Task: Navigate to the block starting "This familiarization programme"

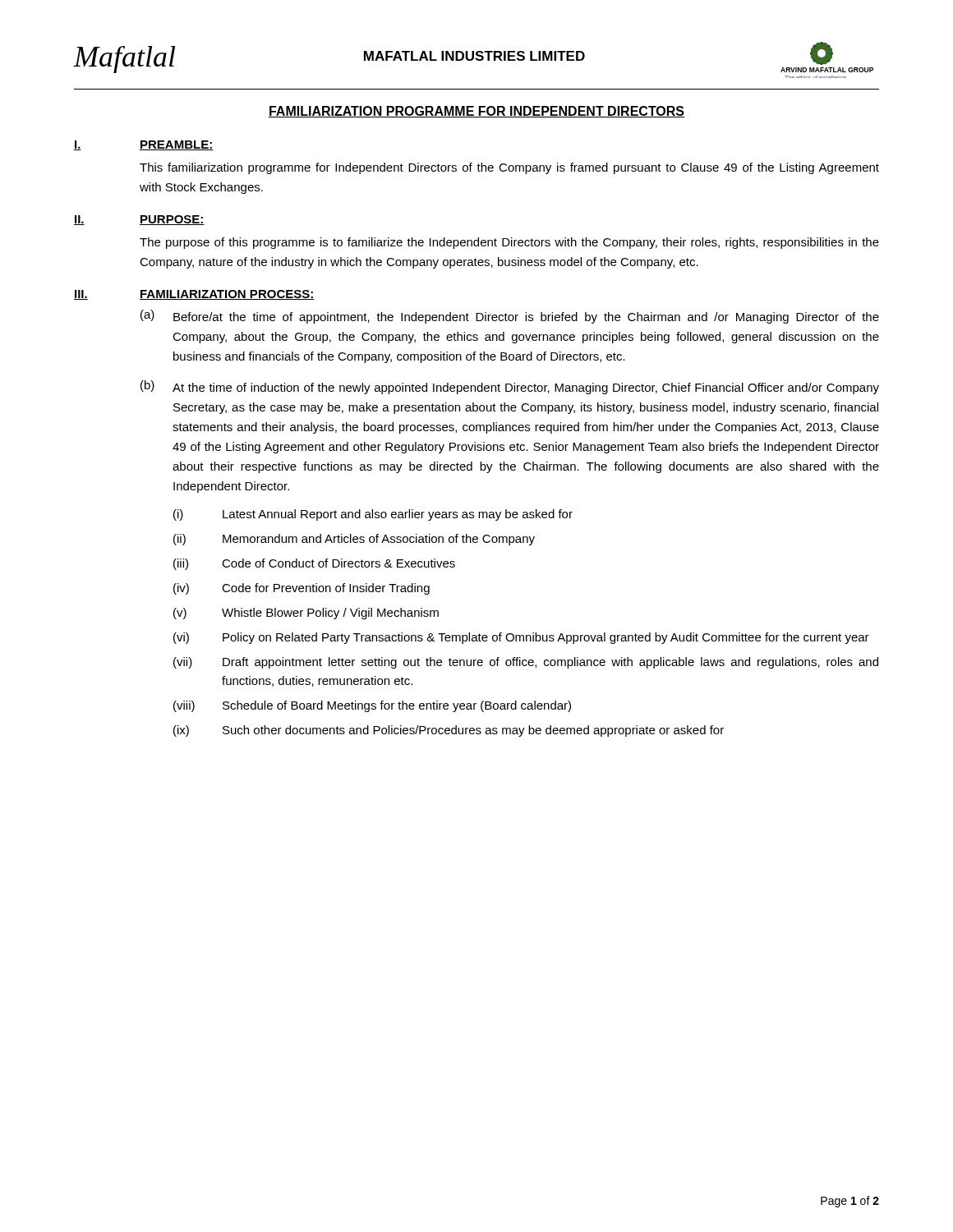Action: point(509,177)
